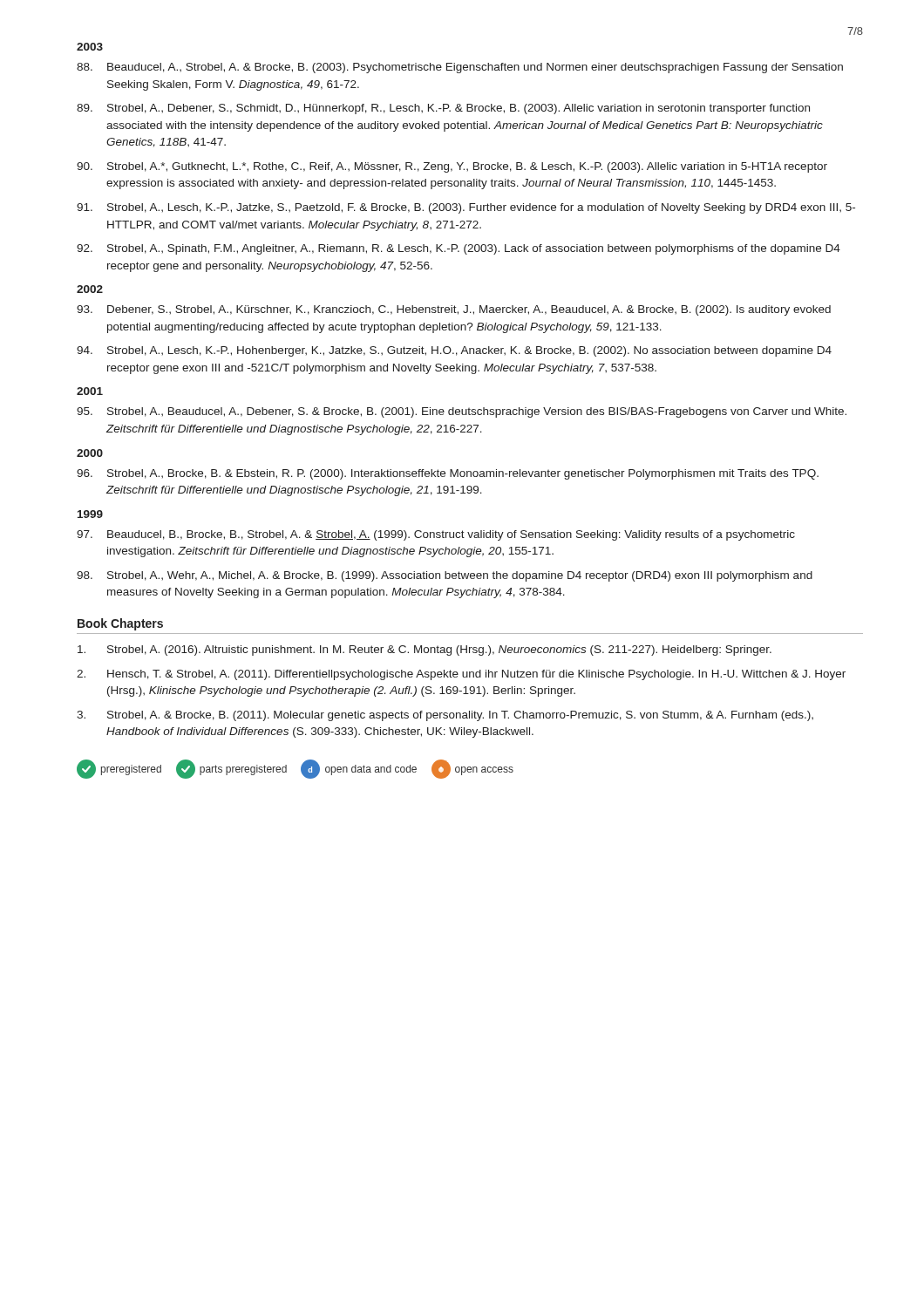Locate the element starting "98. Strobel, A.,"
Screen dimensions: 1308x924
coord(470,584)
